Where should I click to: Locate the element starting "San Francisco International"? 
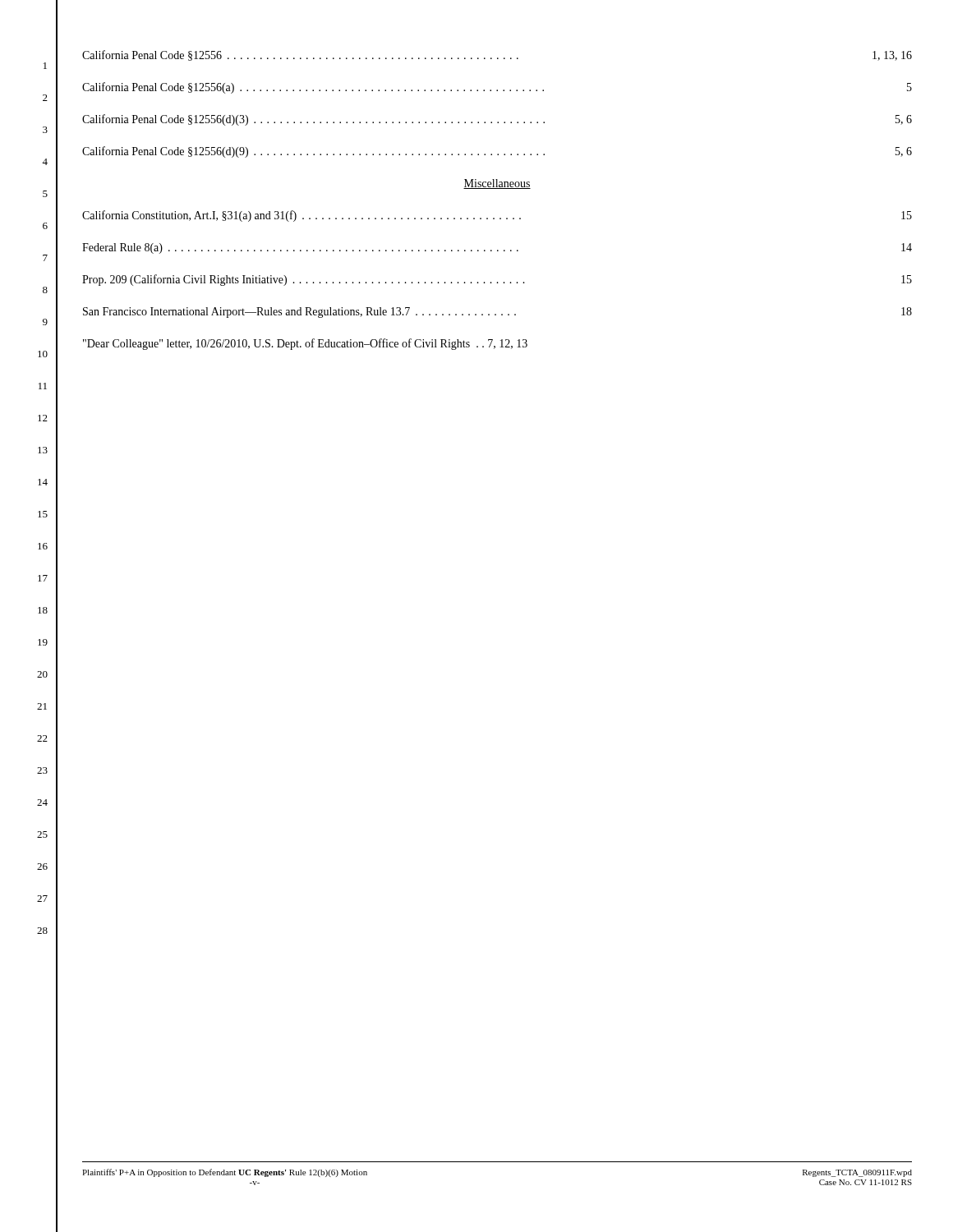point(497,312)
